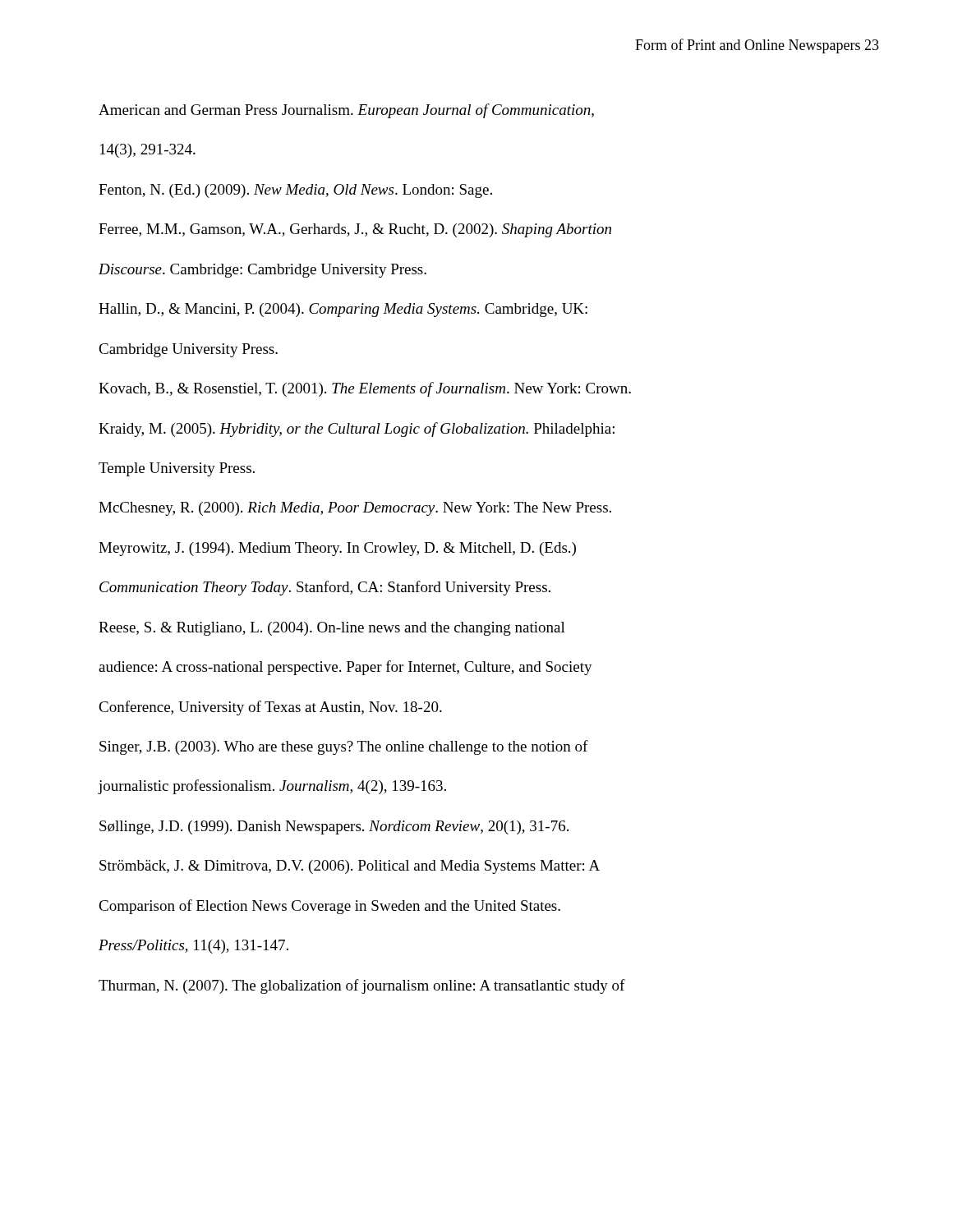Find the block on this page that starts "Singer, J.B. (2003). Who"
953x1232 pixels.
pyautogui.click(x=344, y=747)
